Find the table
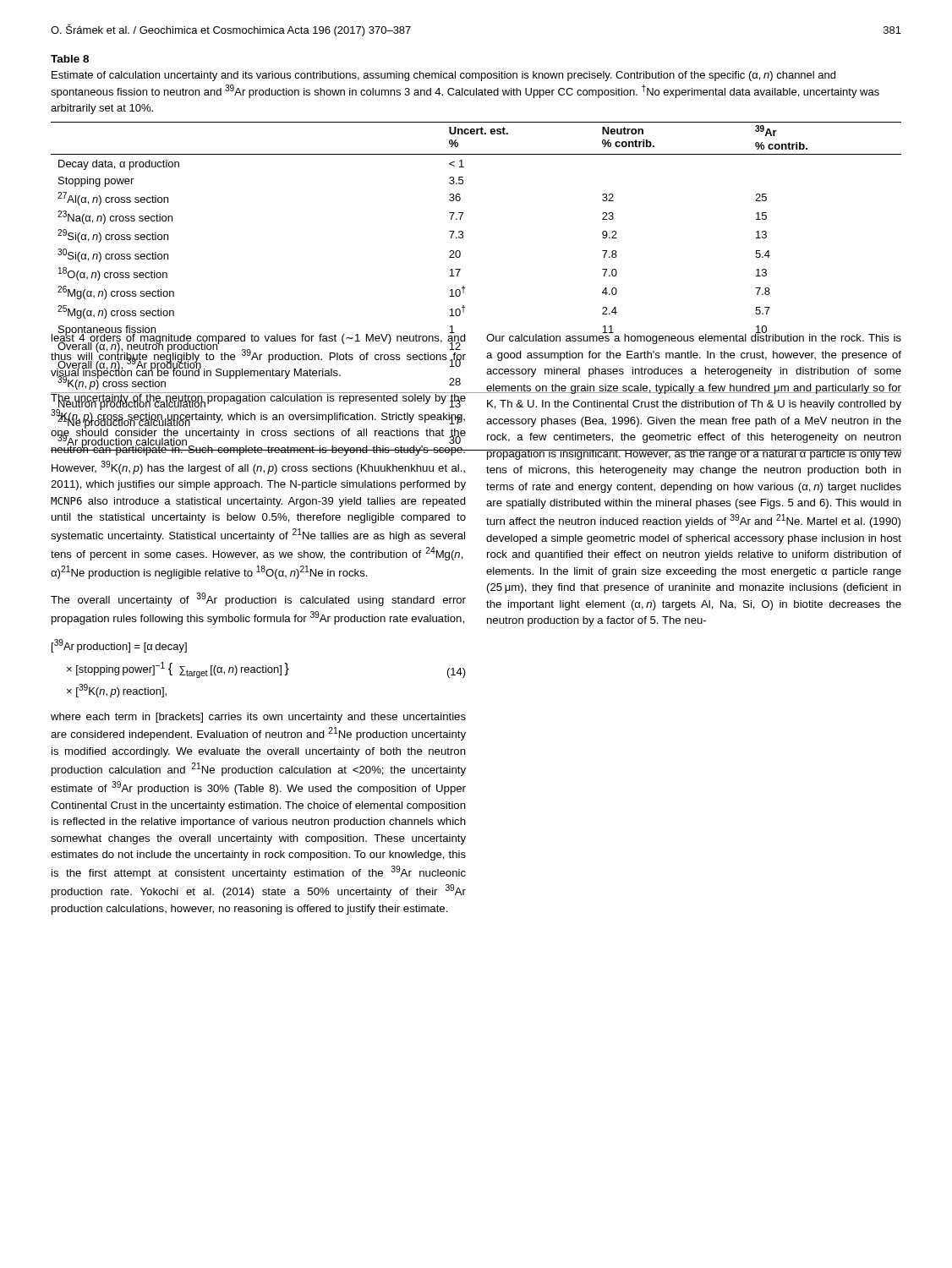 pos(476,286)
